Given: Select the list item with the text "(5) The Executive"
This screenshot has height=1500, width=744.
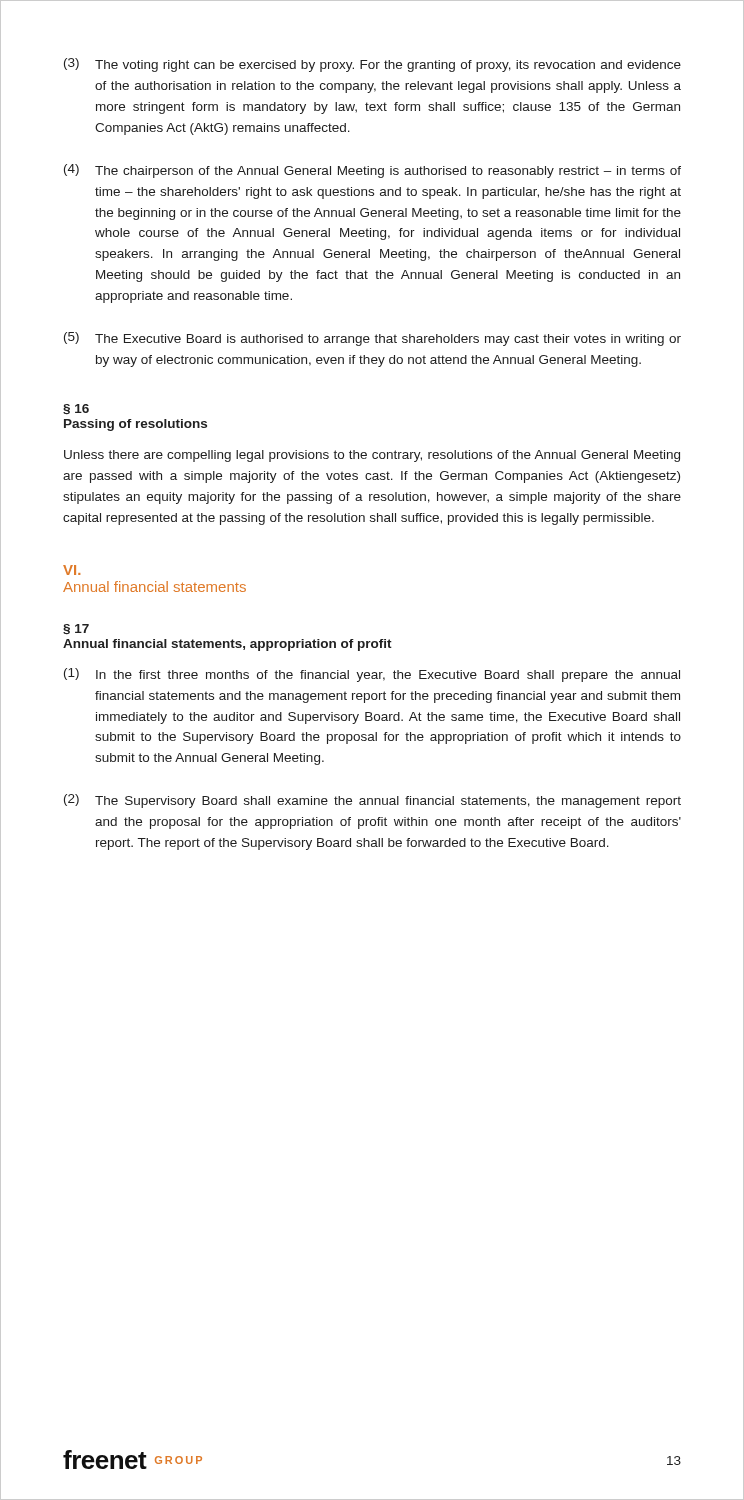Looking at the screenshot, I should (372, 350).
